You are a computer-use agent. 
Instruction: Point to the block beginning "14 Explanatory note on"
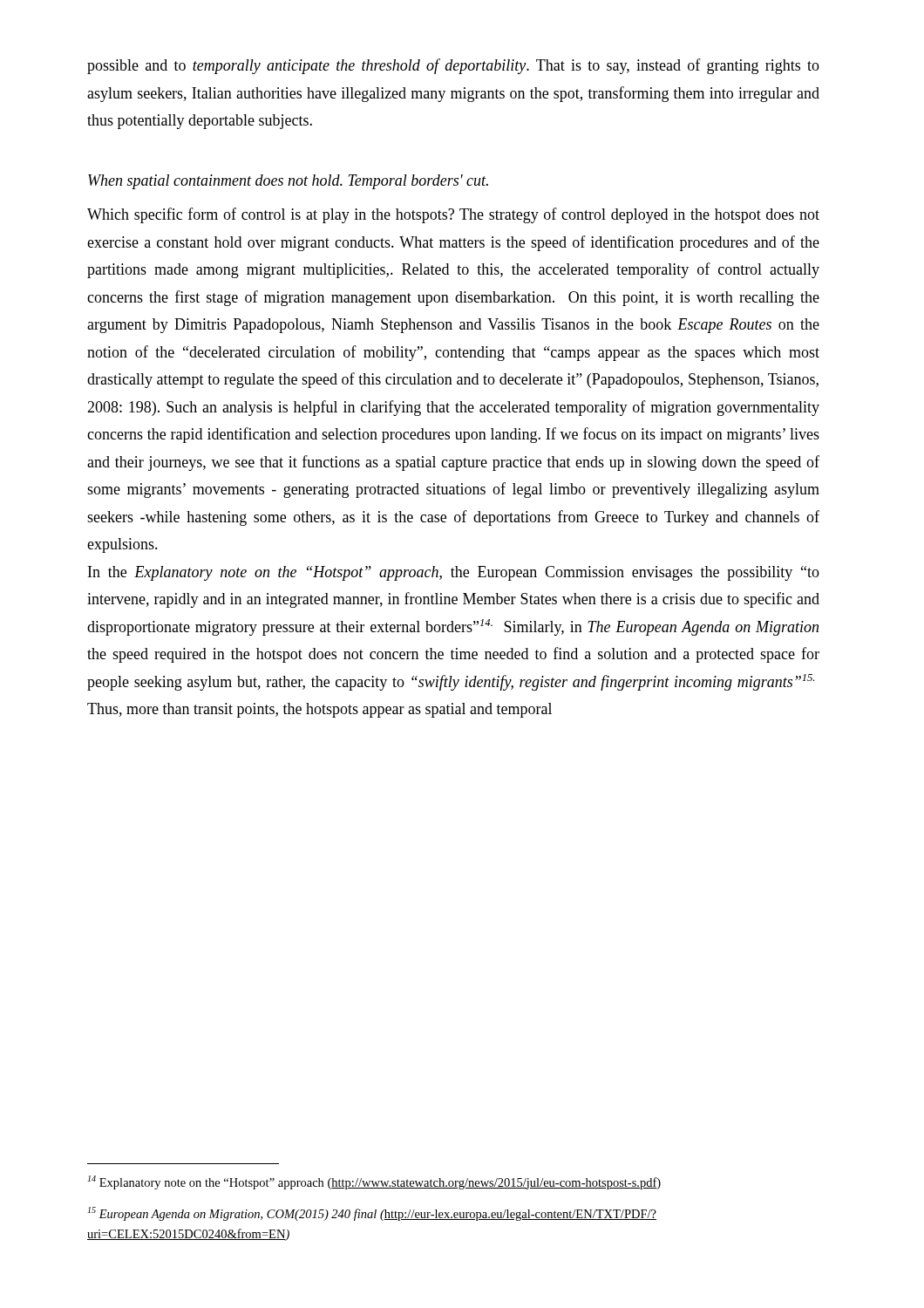pos(374,1181)
